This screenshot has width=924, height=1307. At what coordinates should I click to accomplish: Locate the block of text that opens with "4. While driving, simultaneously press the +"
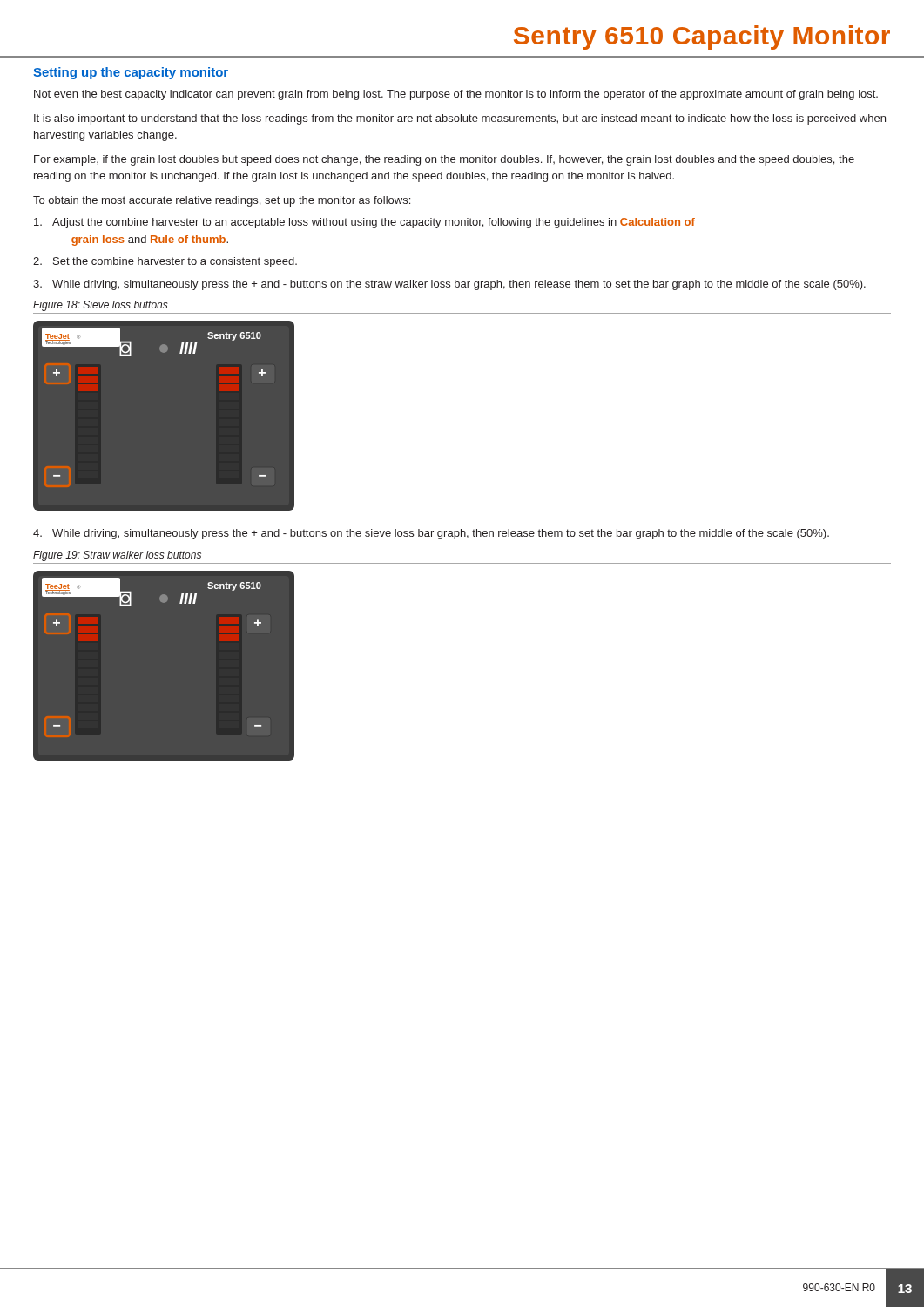coord(431,533)
